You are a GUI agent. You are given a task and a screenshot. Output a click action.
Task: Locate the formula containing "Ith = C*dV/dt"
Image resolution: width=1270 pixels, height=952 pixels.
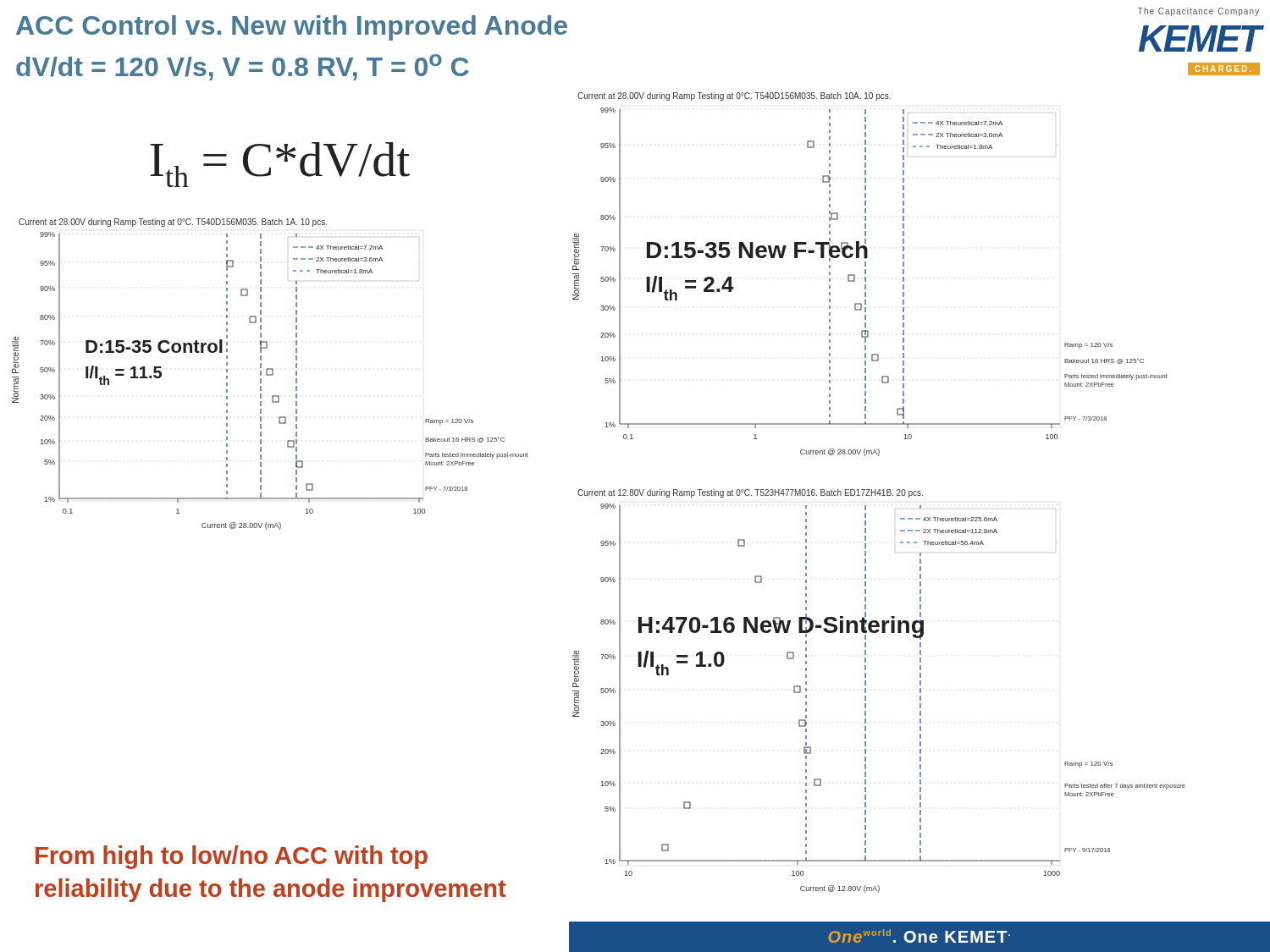(x=279, y=163)
